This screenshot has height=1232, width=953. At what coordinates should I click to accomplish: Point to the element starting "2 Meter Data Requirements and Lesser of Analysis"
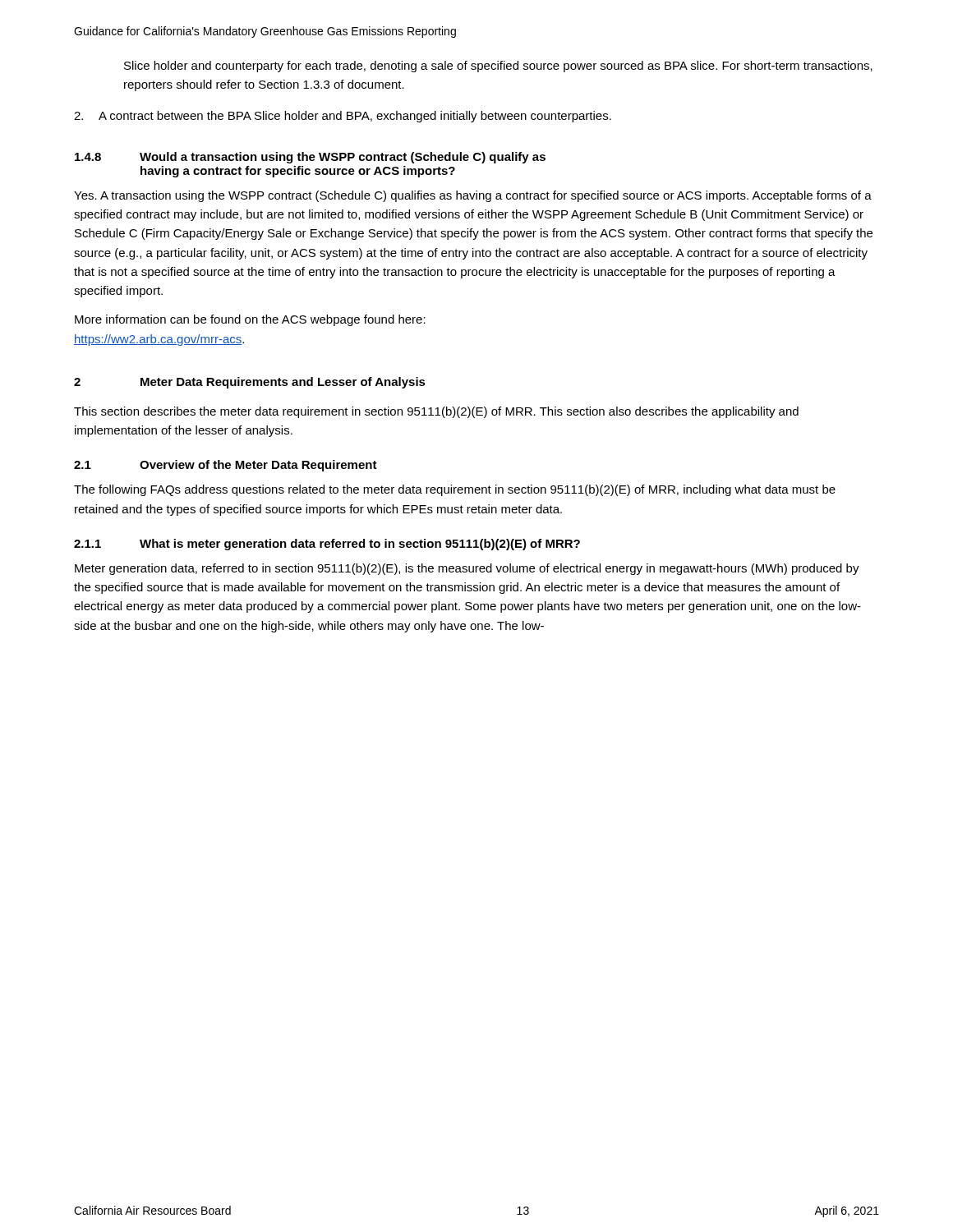tap(250, 383)
